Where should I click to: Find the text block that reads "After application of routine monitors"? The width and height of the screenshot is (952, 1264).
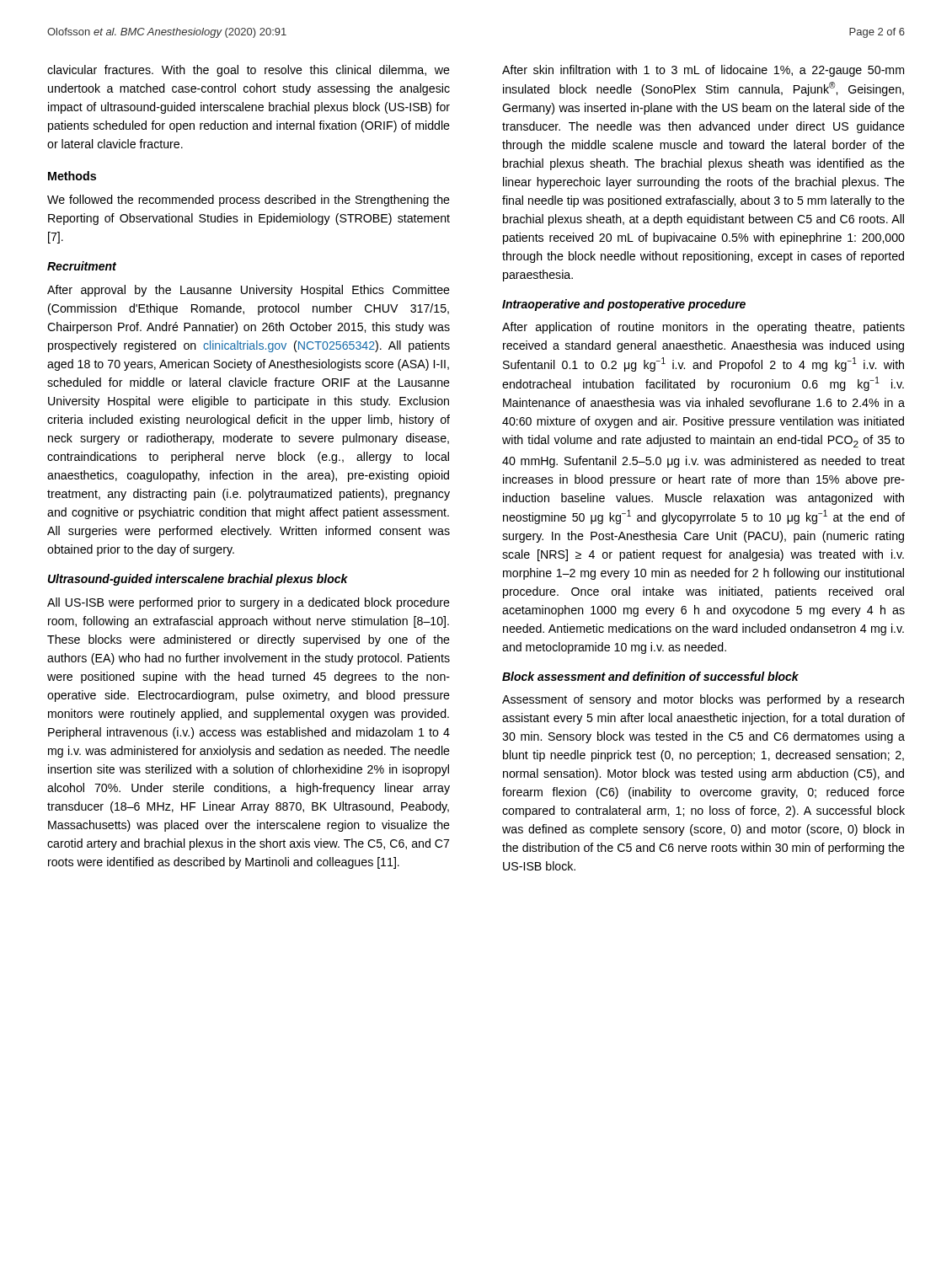[x=703, y=487]
